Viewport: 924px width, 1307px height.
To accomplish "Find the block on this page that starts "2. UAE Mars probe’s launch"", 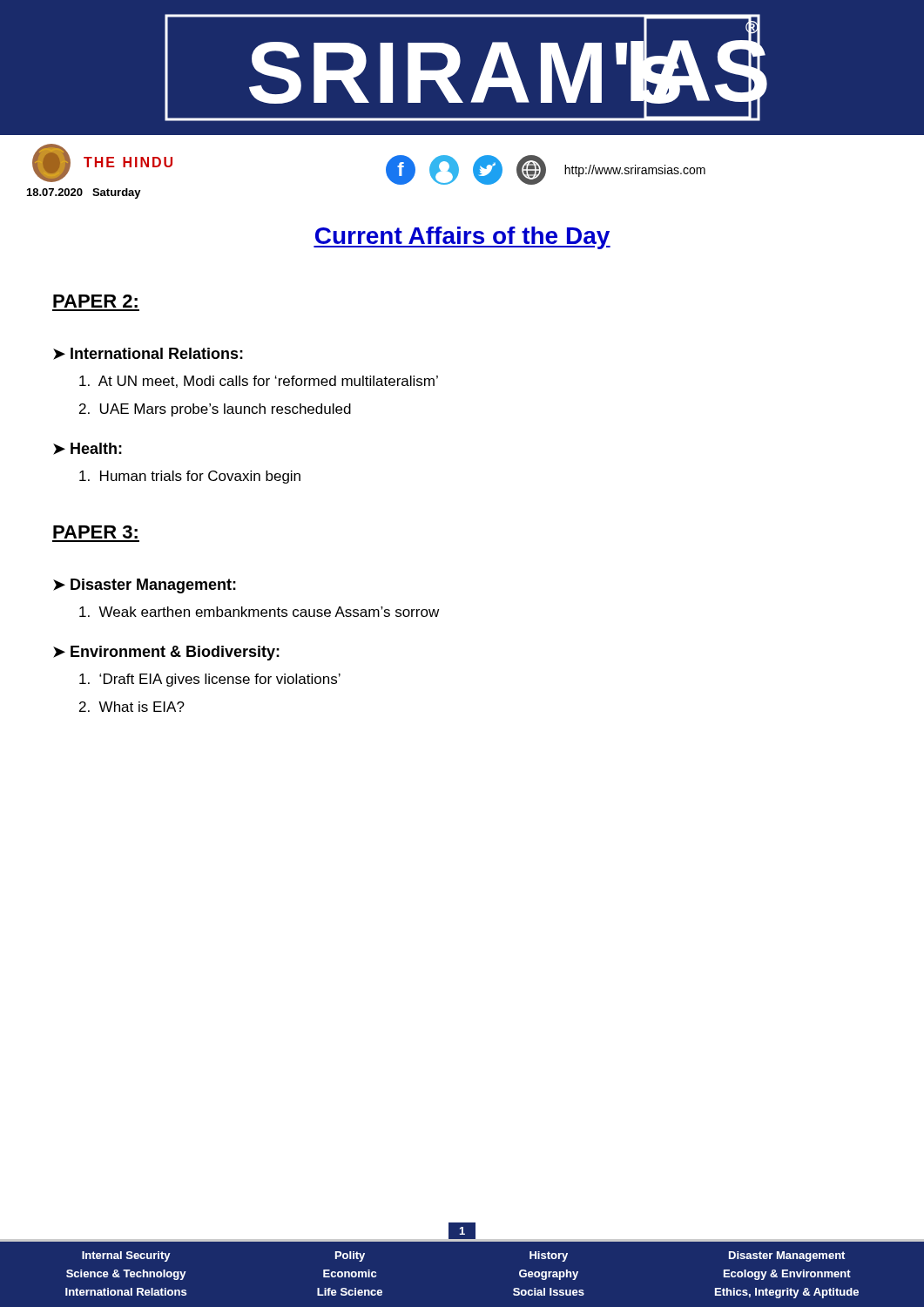I will (215, 409).
